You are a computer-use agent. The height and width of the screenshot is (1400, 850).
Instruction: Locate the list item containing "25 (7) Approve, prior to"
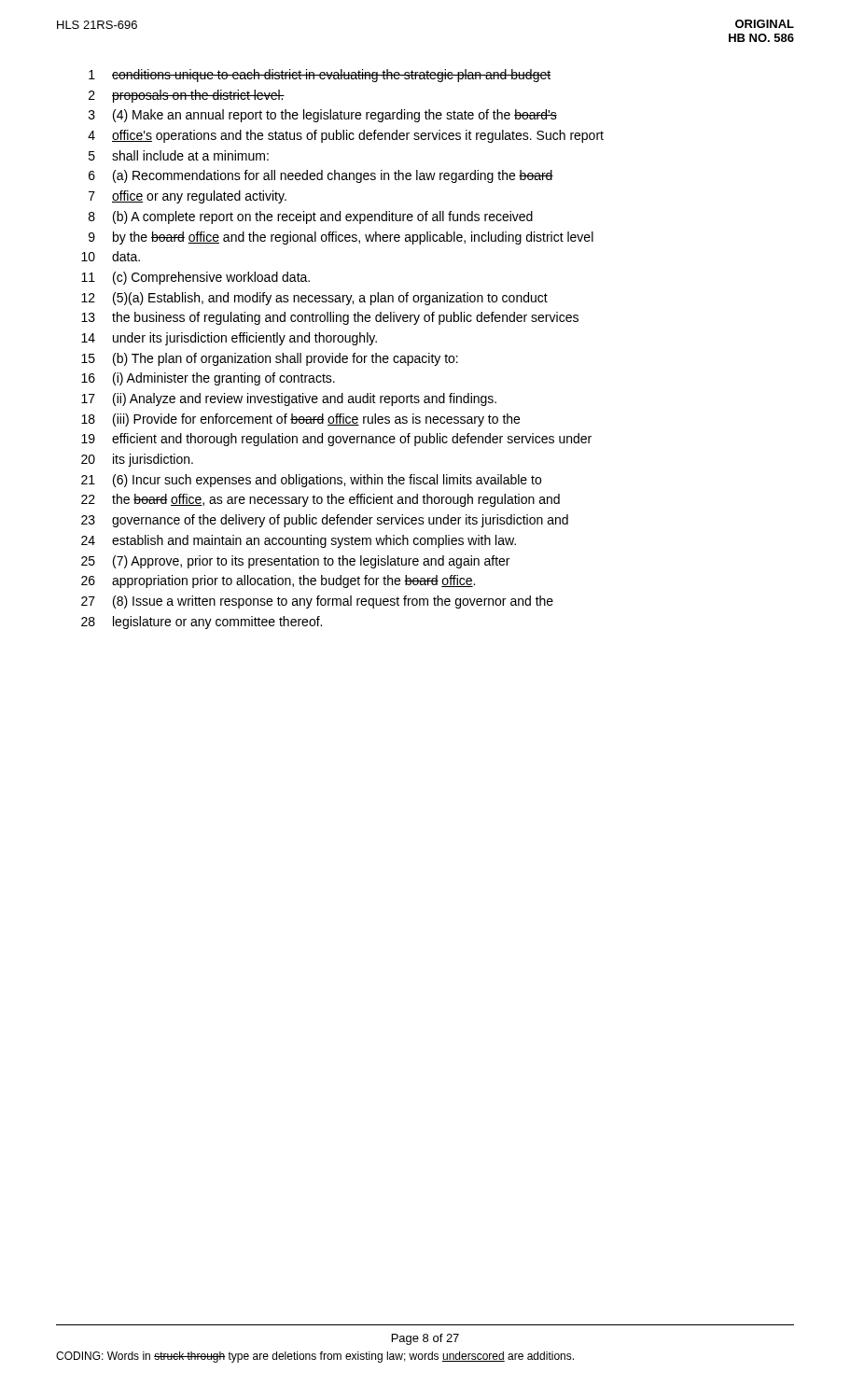425,561
